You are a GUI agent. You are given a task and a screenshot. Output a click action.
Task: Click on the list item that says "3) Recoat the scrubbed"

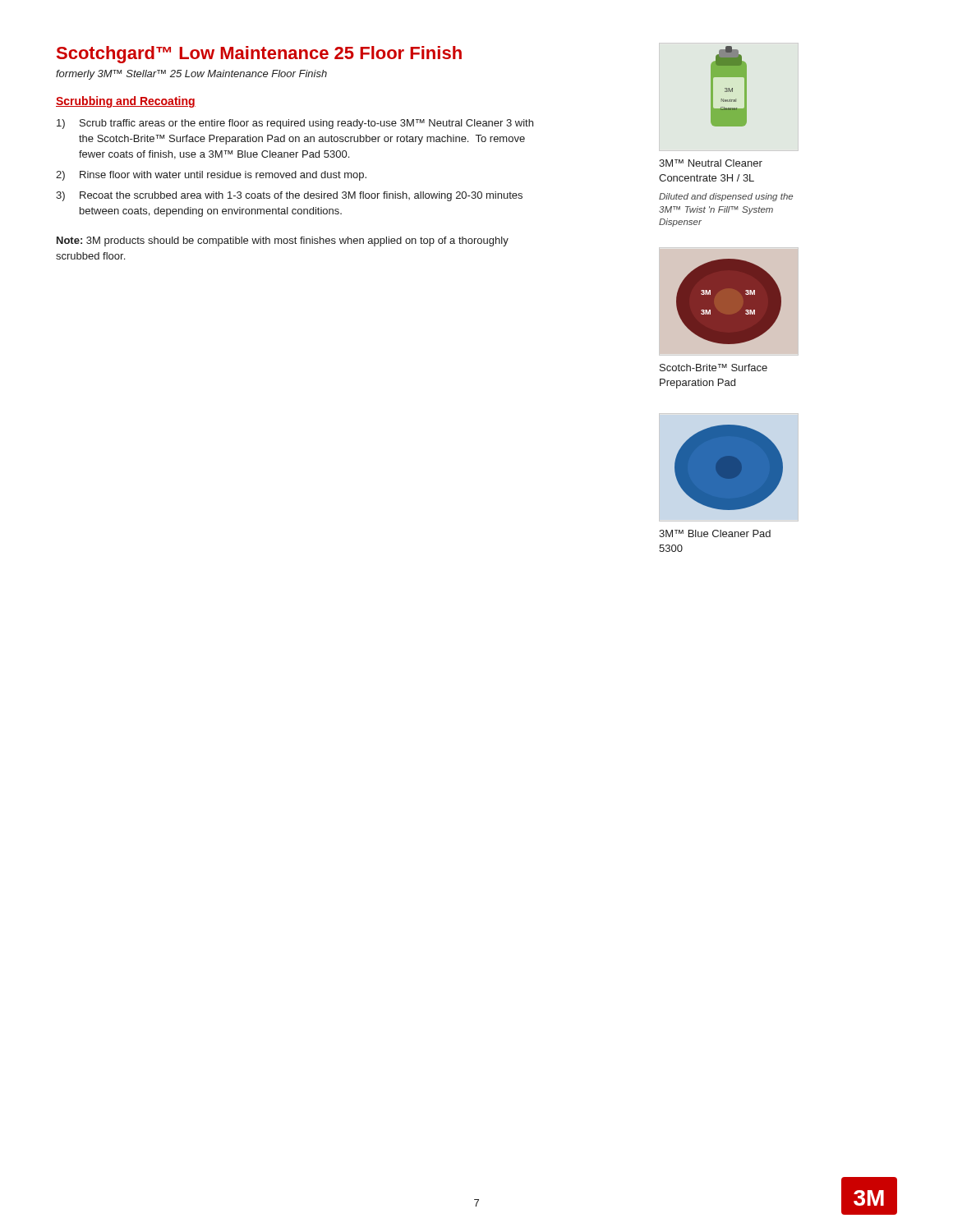(298, 203)
